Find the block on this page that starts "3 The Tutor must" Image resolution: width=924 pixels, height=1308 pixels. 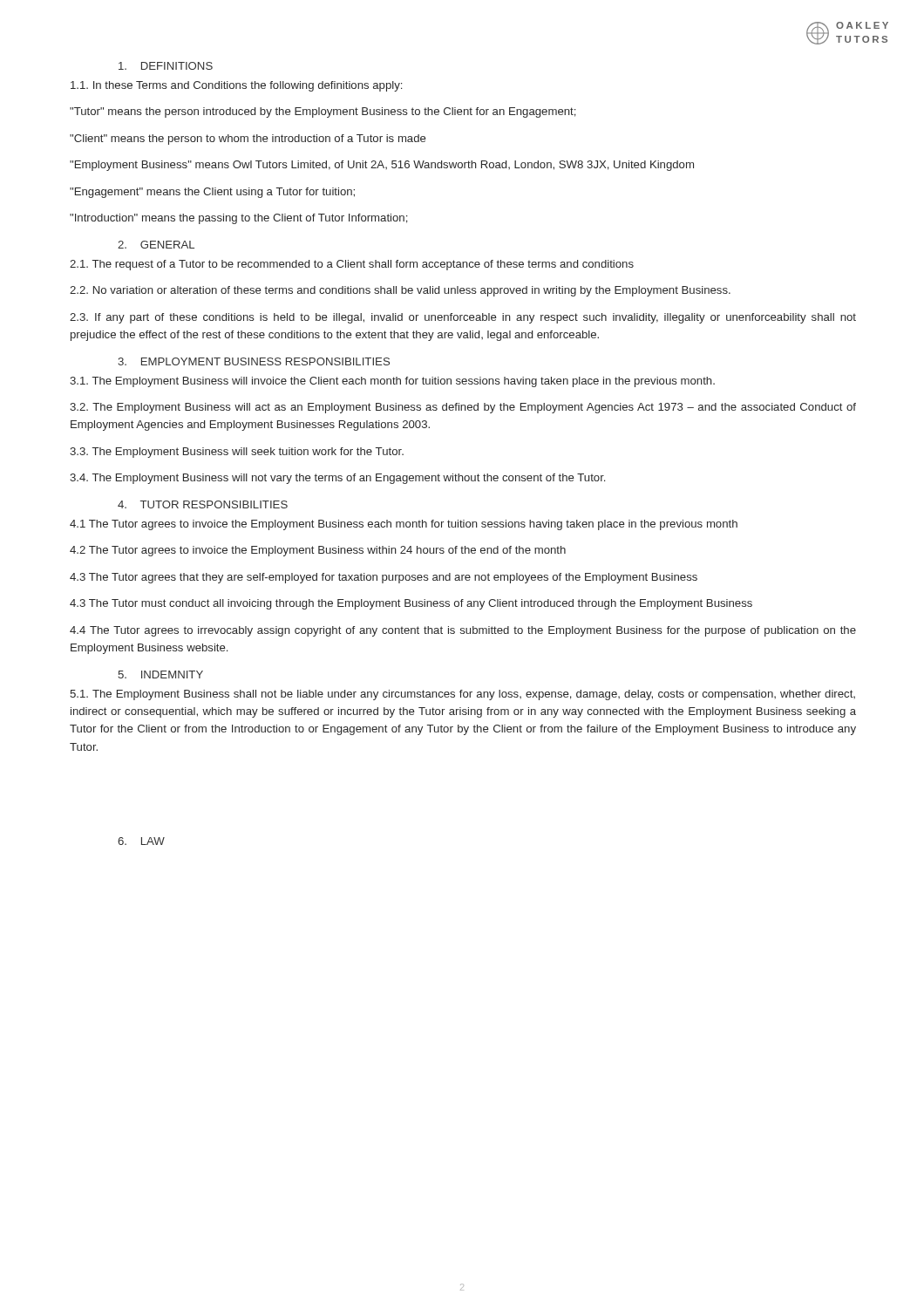(411, 603)
